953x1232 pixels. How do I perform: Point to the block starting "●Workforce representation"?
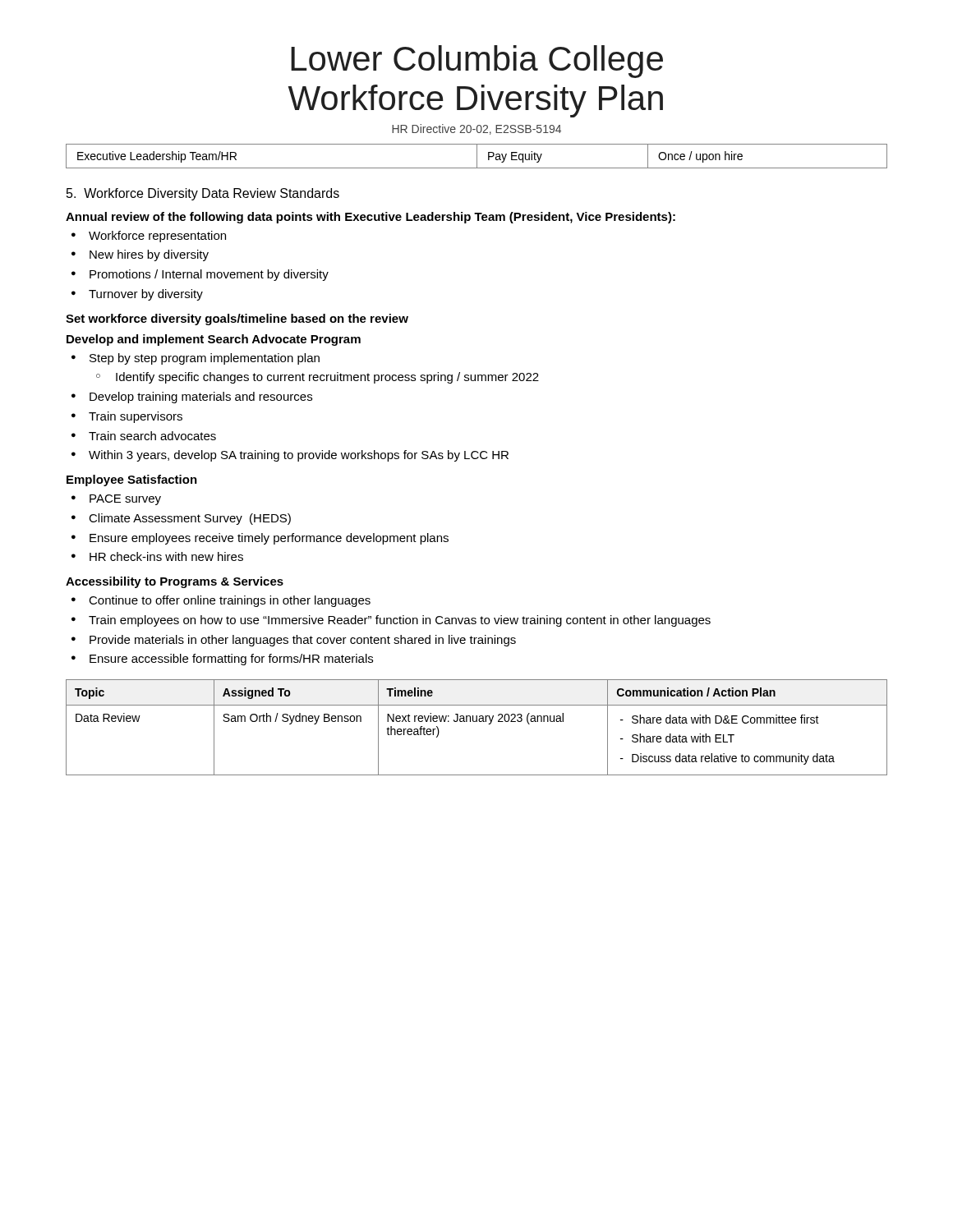click(x=149, y=235)
